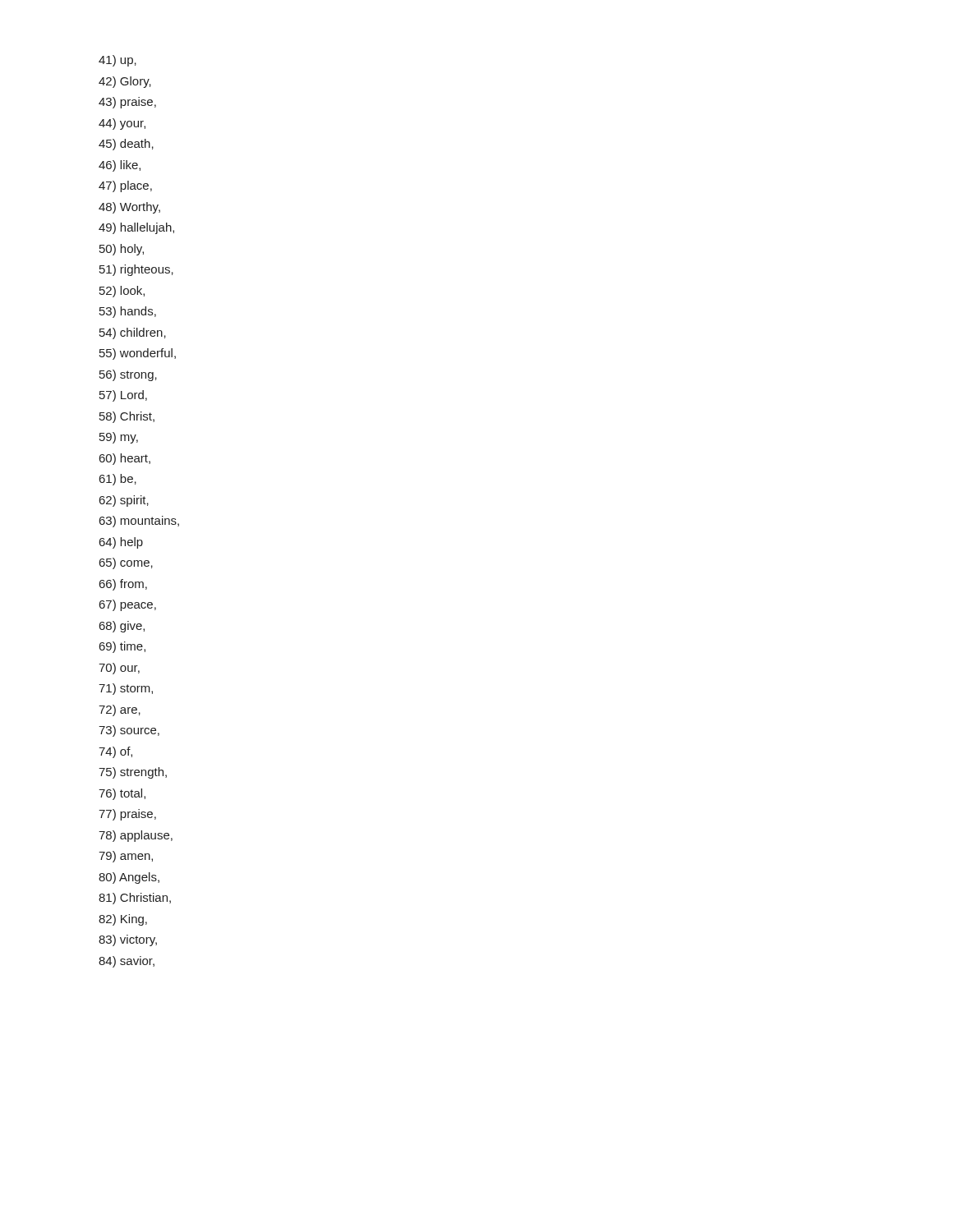The image size is (953, 1232).
Task: Locate the block starting "43) praise,"
Action: coord(128,101)
